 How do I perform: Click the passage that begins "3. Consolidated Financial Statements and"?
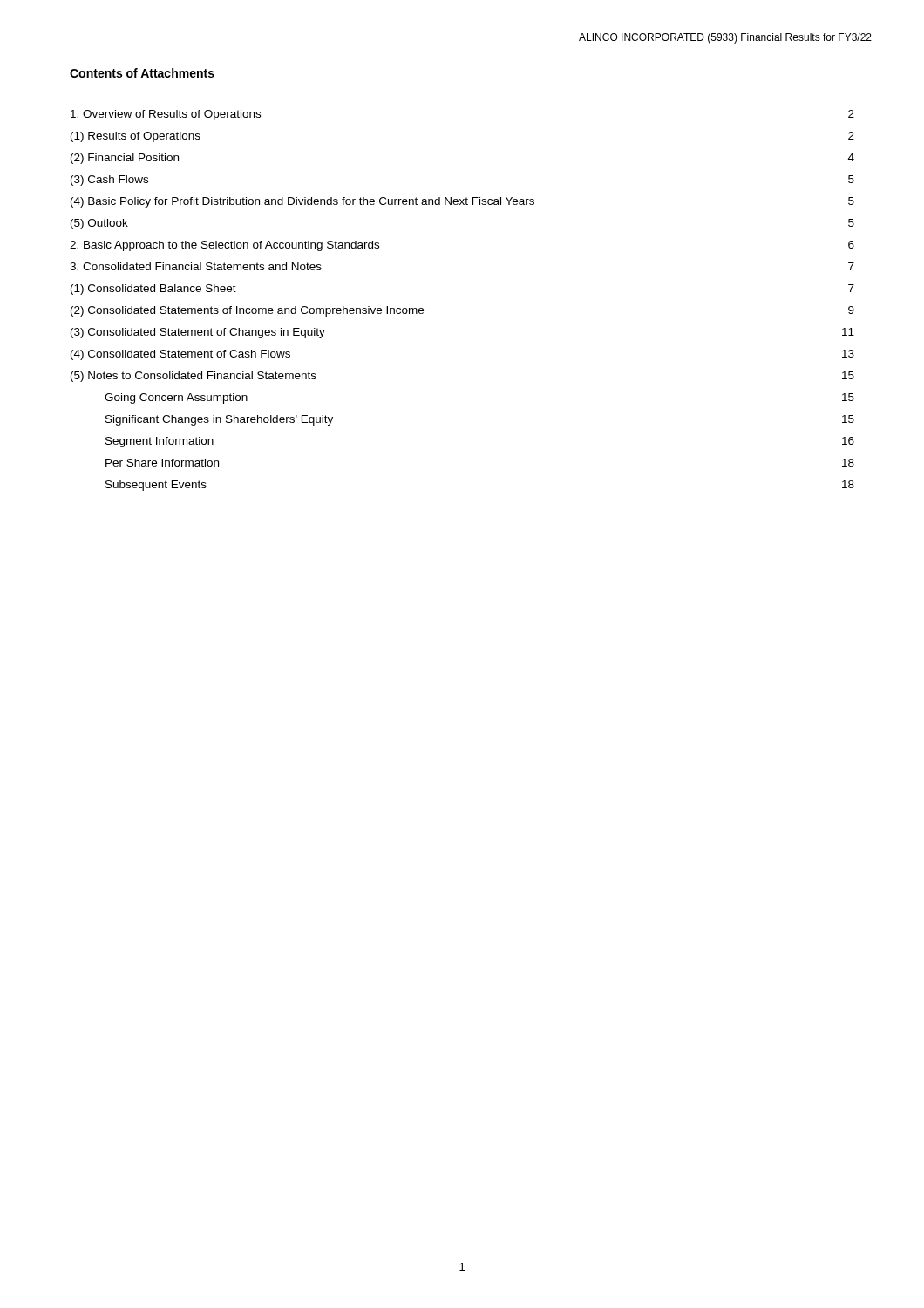tap(197, 266)
